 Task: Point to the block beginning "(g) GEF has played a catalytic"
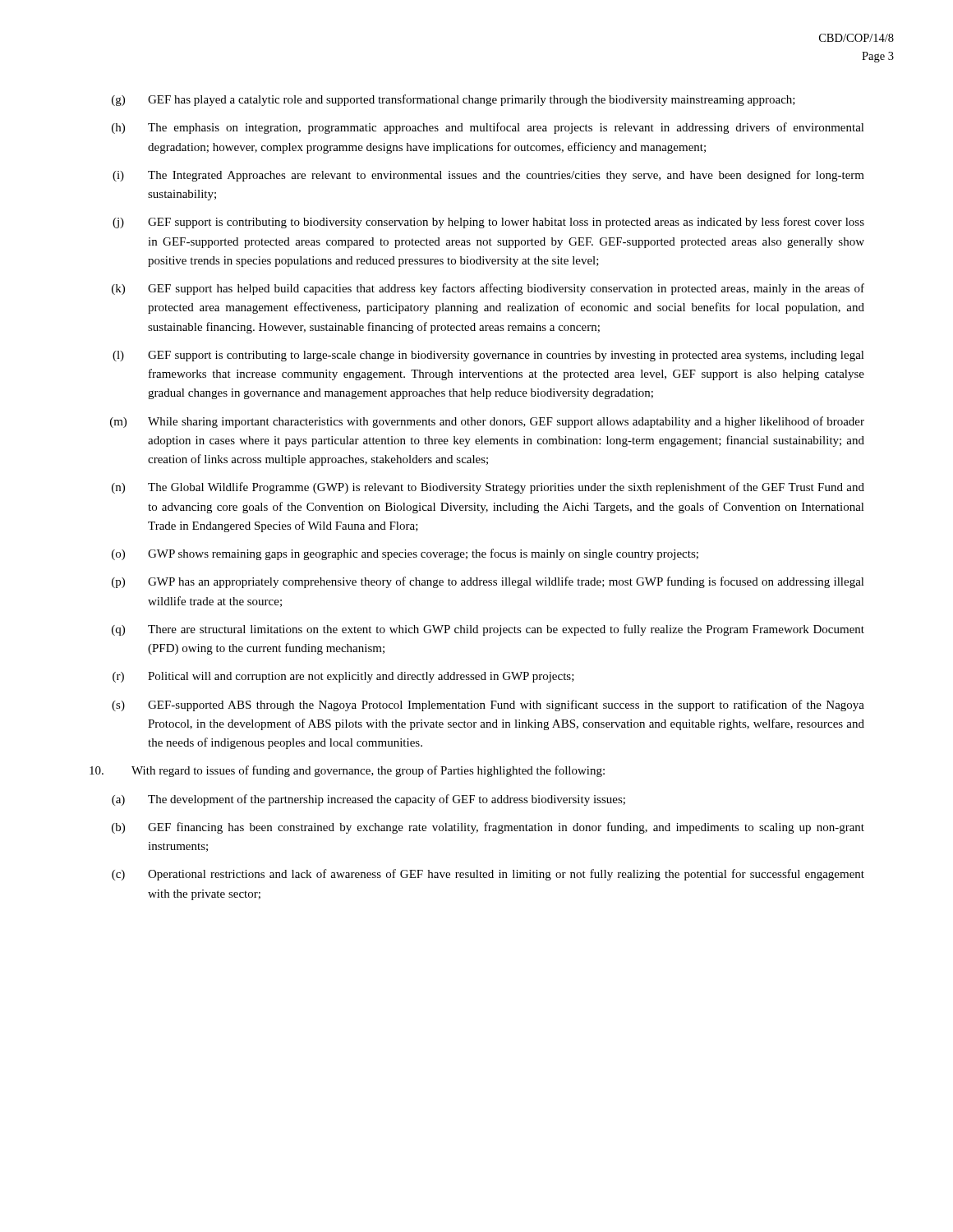click(476, 100)
